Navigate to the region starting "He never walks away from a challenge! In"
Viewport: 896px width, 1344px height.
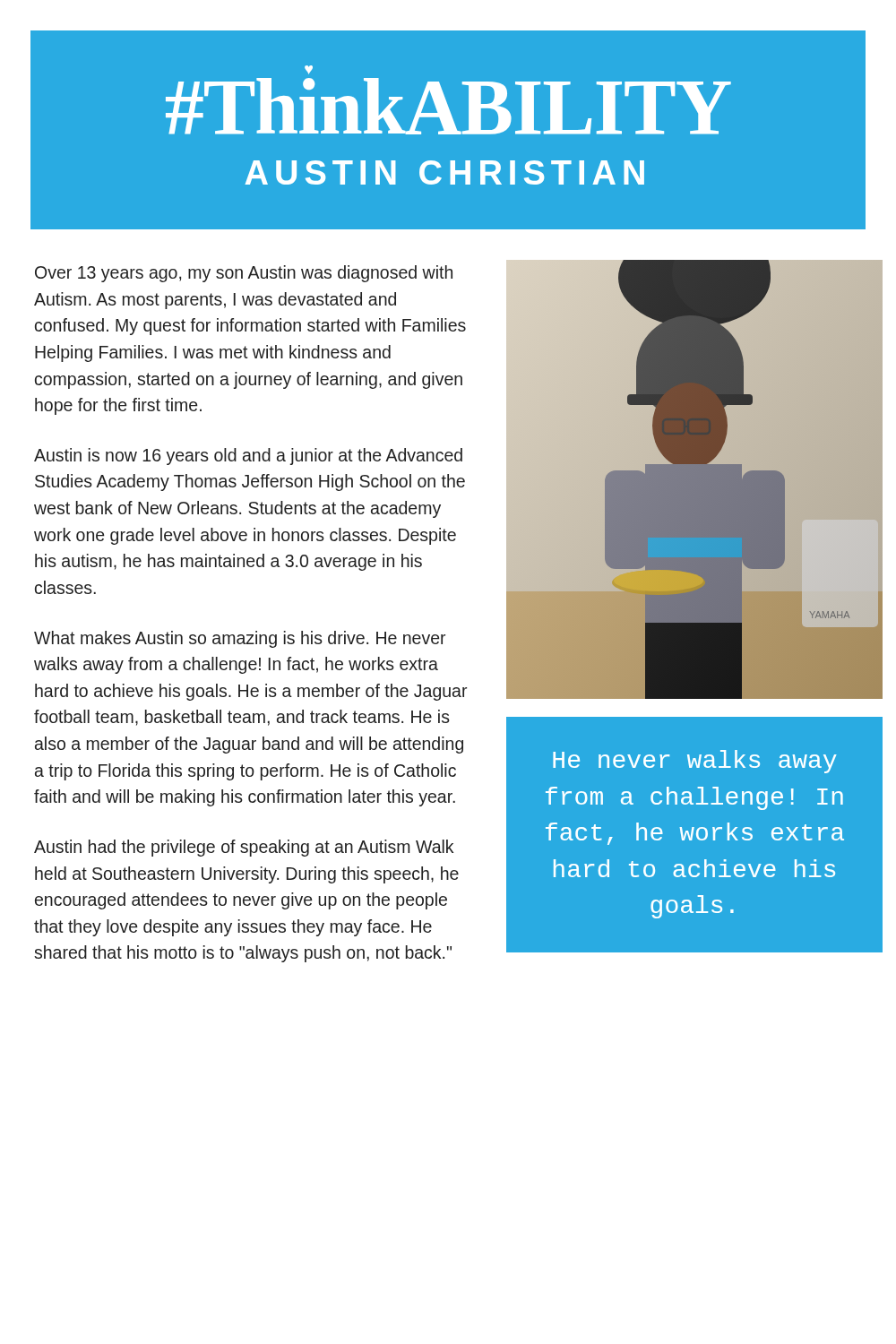coord(694,835)
